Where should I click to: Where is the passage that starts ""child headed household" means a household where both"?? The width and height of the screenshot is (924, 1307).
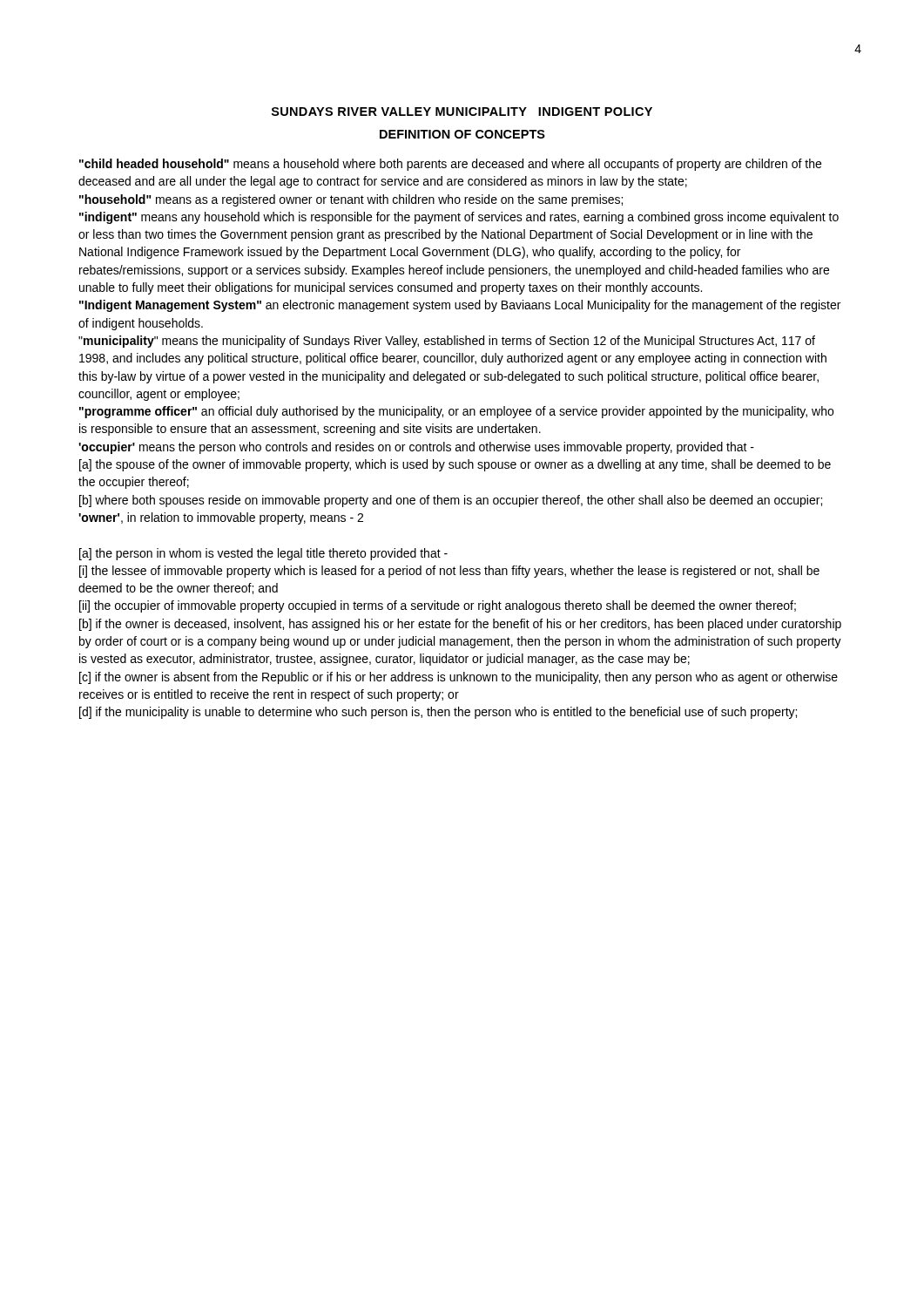click(462, 438)
